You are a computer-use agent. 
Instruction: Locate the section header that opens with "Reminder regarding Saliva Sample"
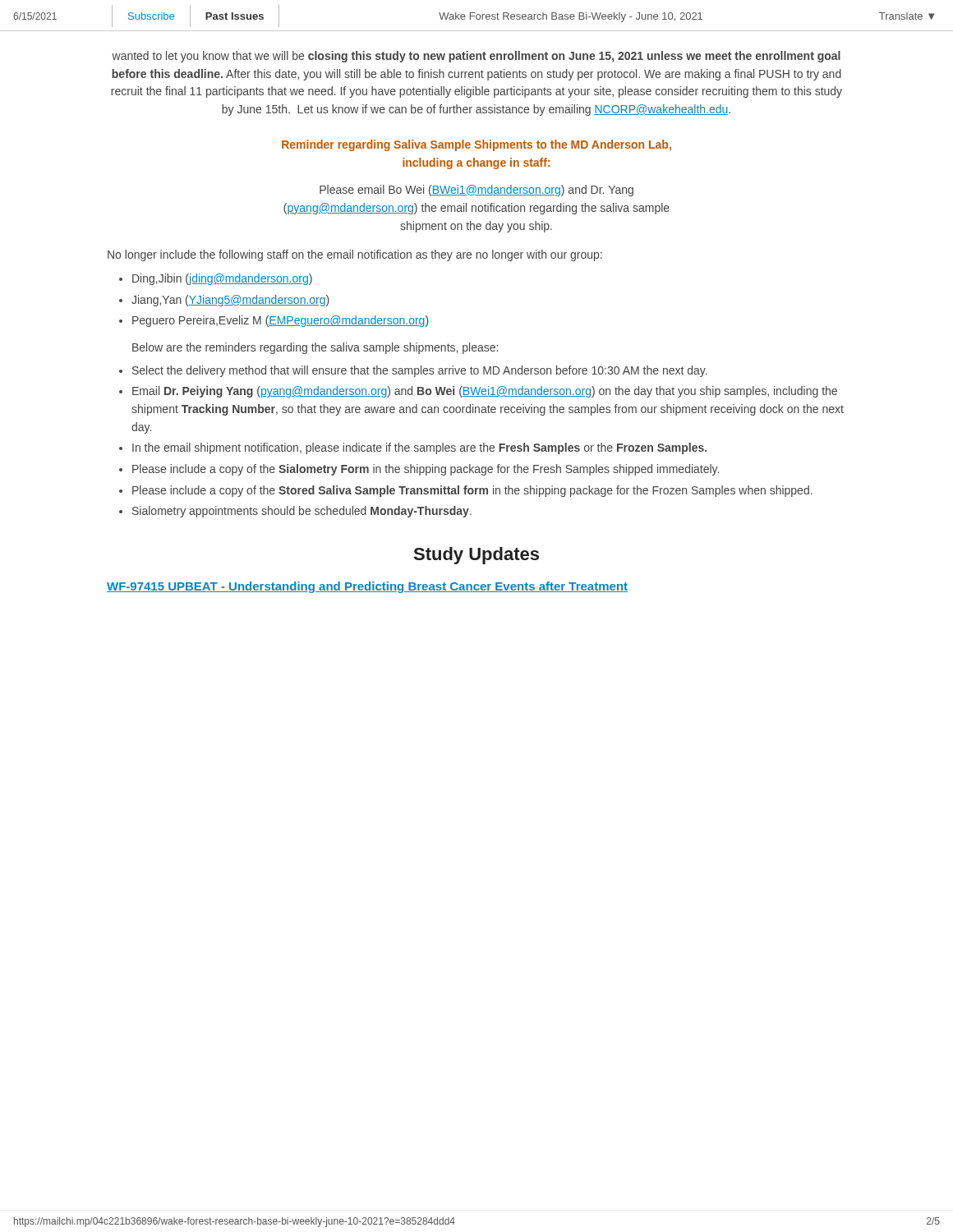pos(476,154)
